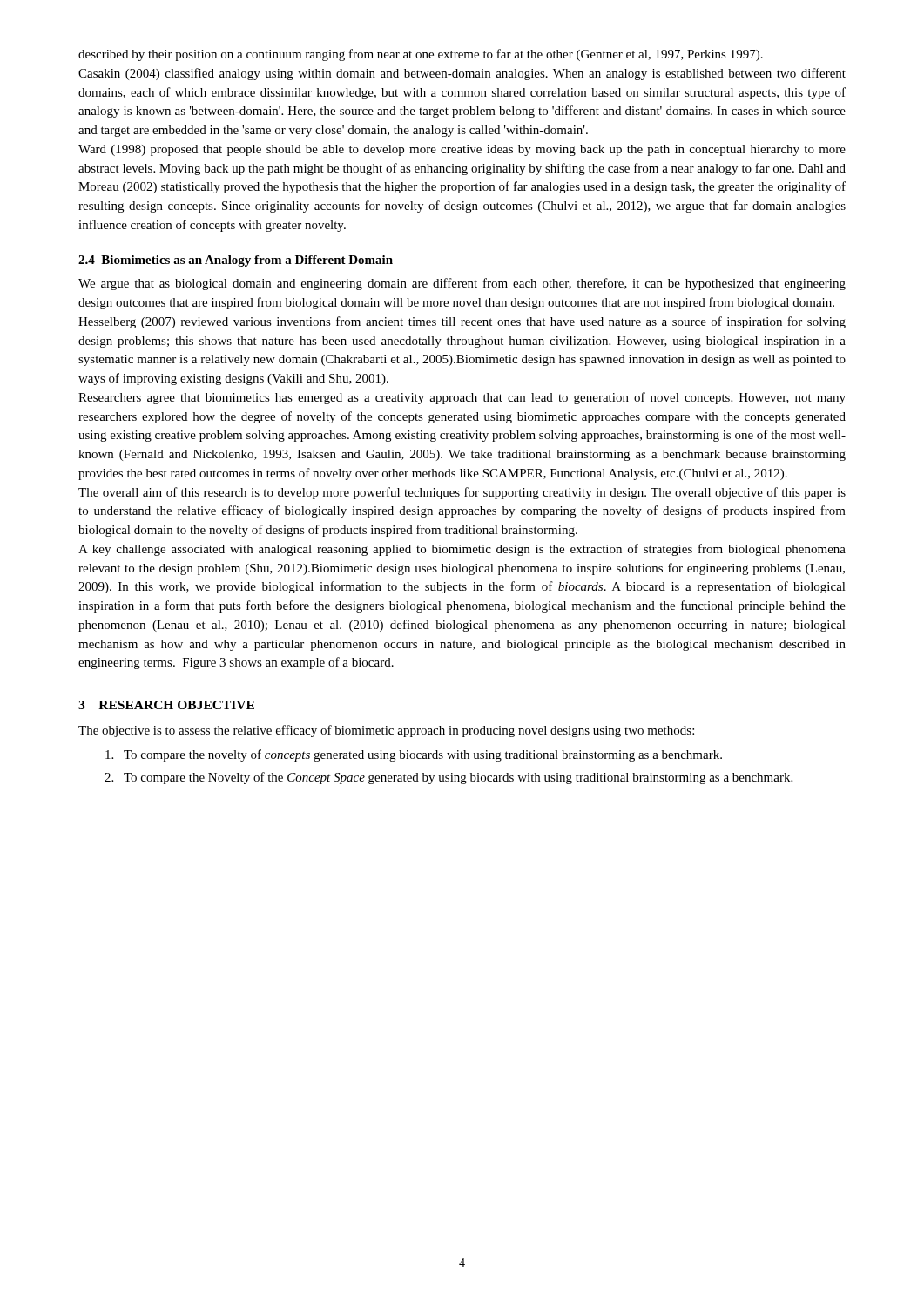This screenshot has height=1307, width=924.
Task: Point to the text block starting "Researchers agree that"
Action: point(462,436)
